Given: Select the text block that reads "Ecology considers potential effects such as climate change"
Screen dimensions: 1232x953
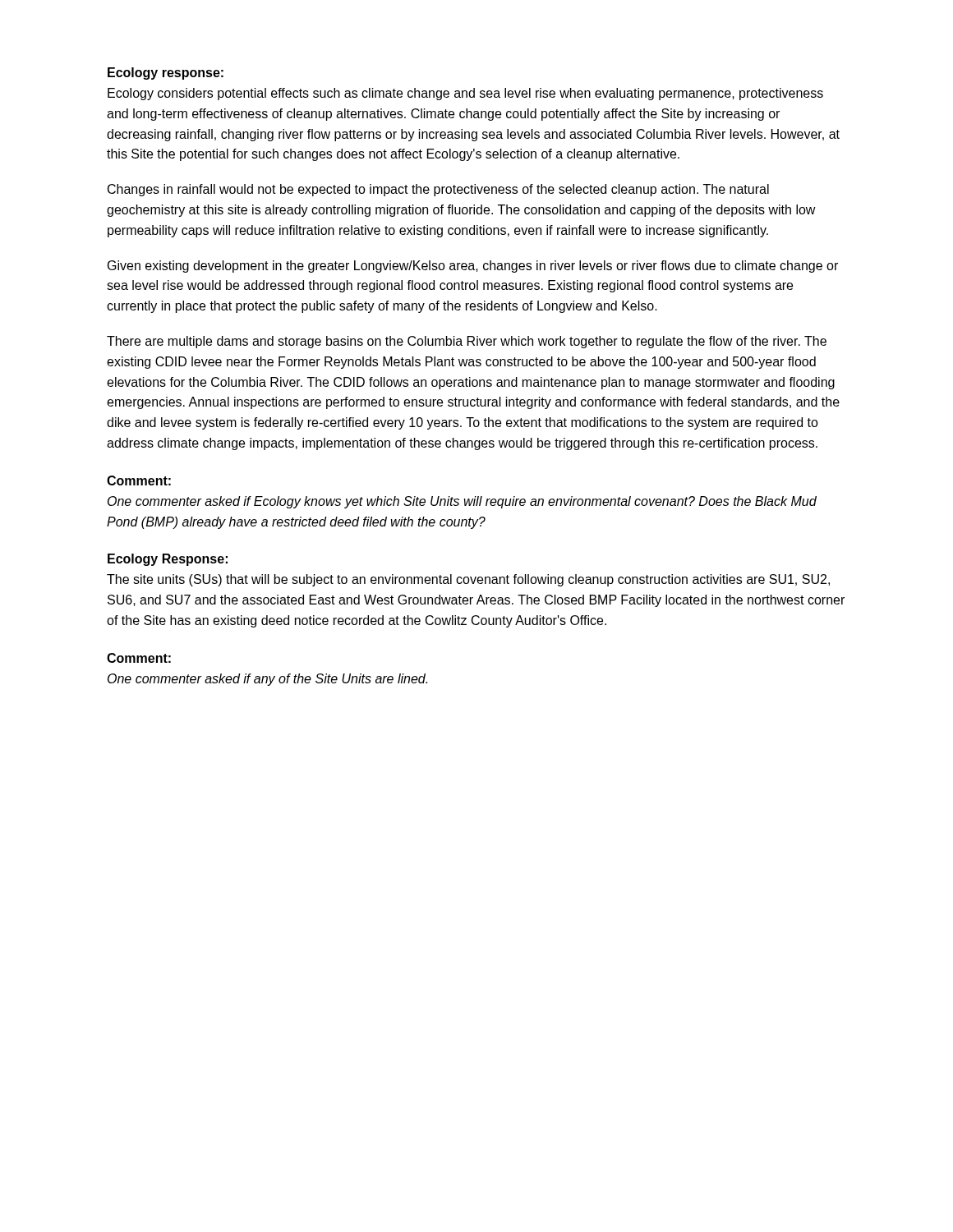Looking at the screenshot, I should click(473, 124).
